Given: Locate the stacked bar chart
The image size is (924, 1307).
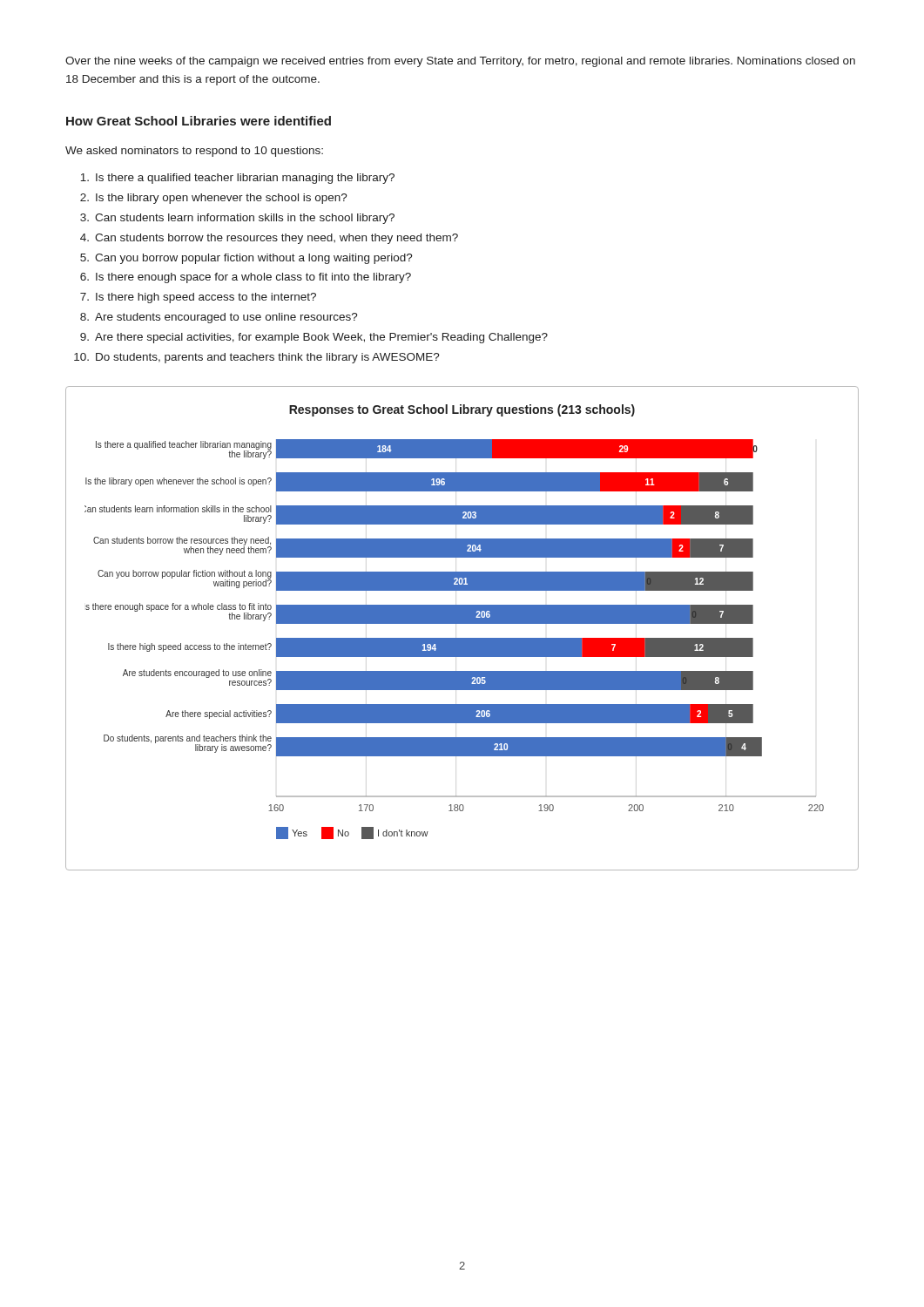Looking at the screenshot, I should (462, 628).
